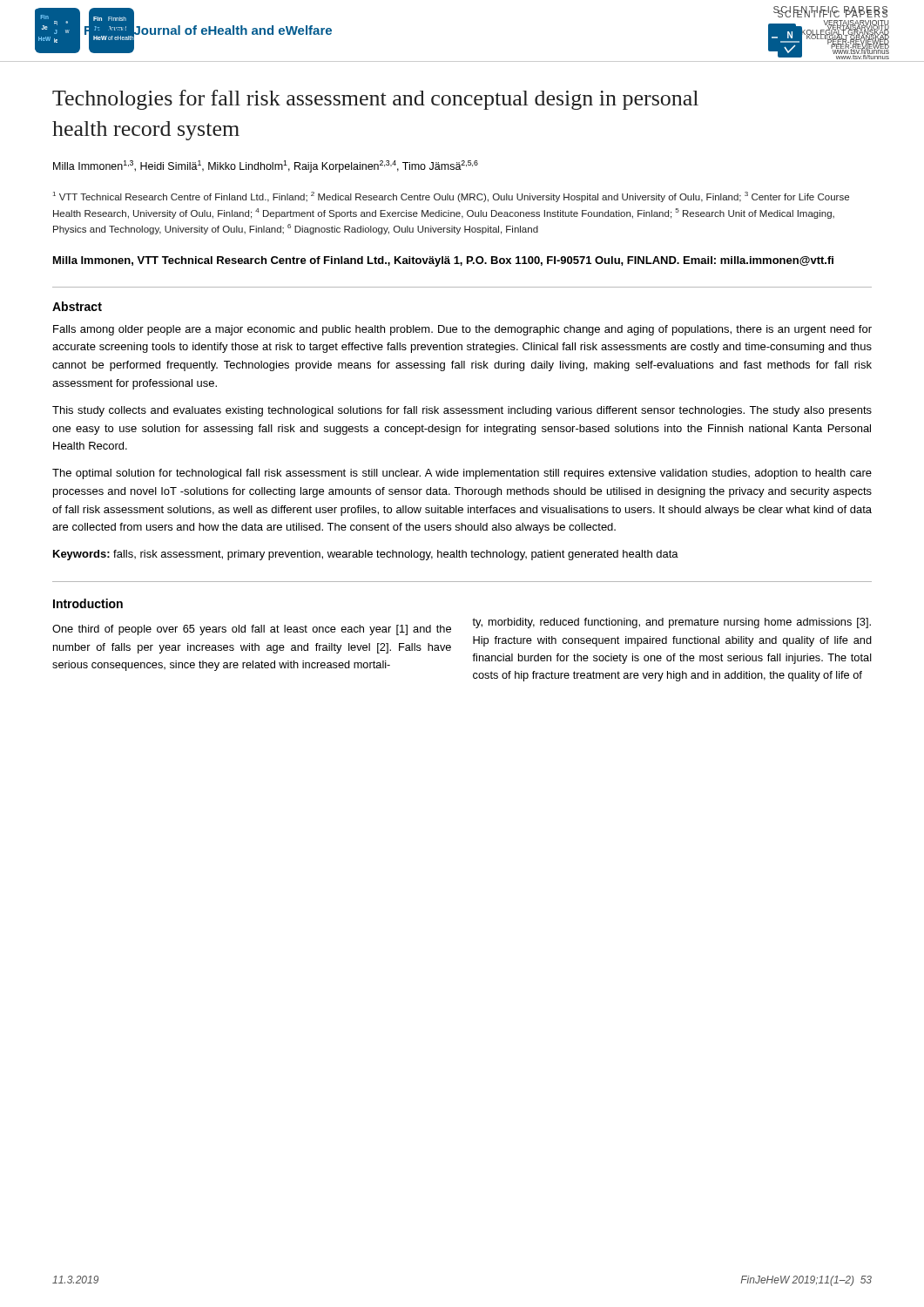Click on the passage starting "One third of"
924x1307 pixels.
tap(252, 647)
